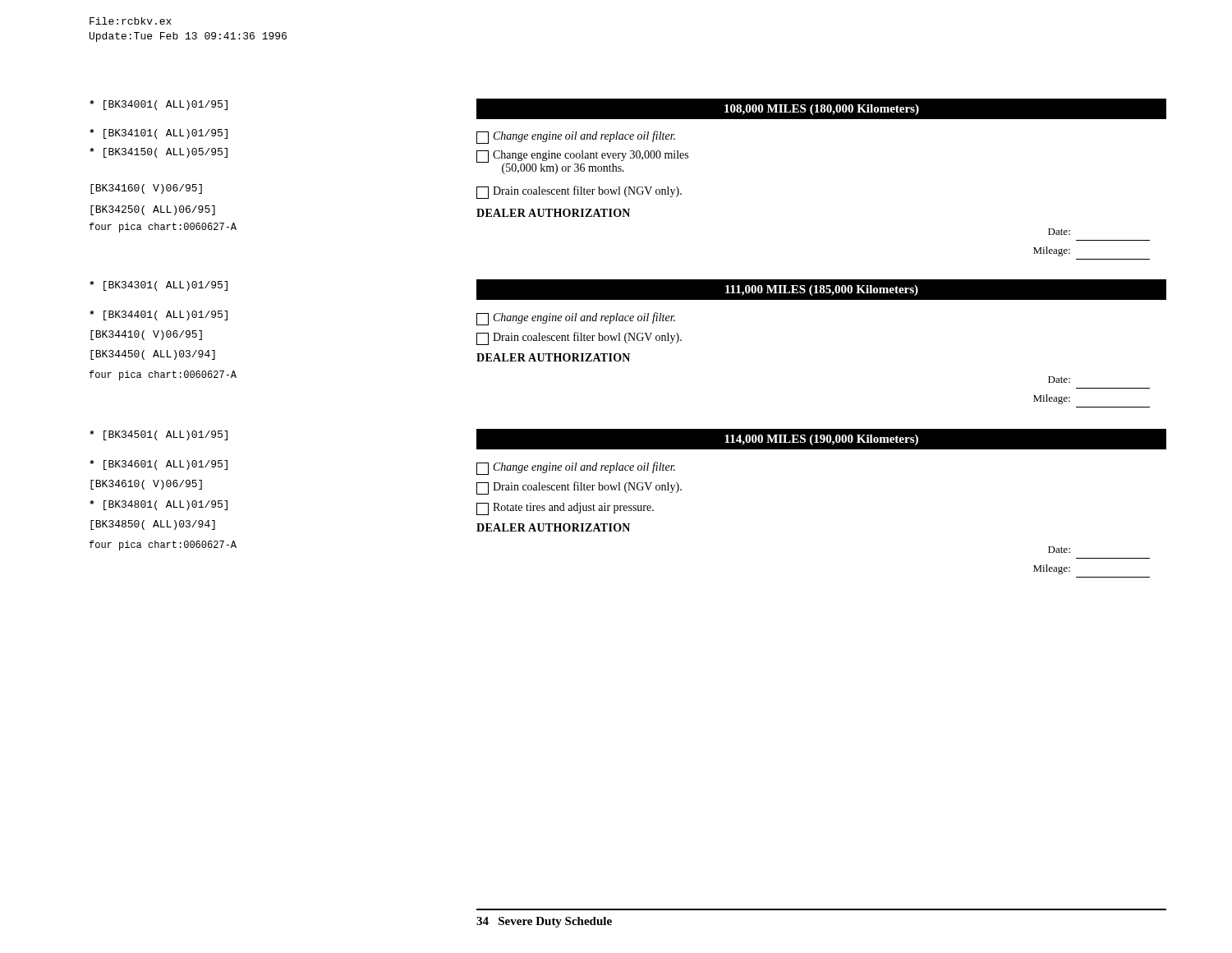Locate the text "[BK34101( ALL)01/95]"

[x=159, y=134]
